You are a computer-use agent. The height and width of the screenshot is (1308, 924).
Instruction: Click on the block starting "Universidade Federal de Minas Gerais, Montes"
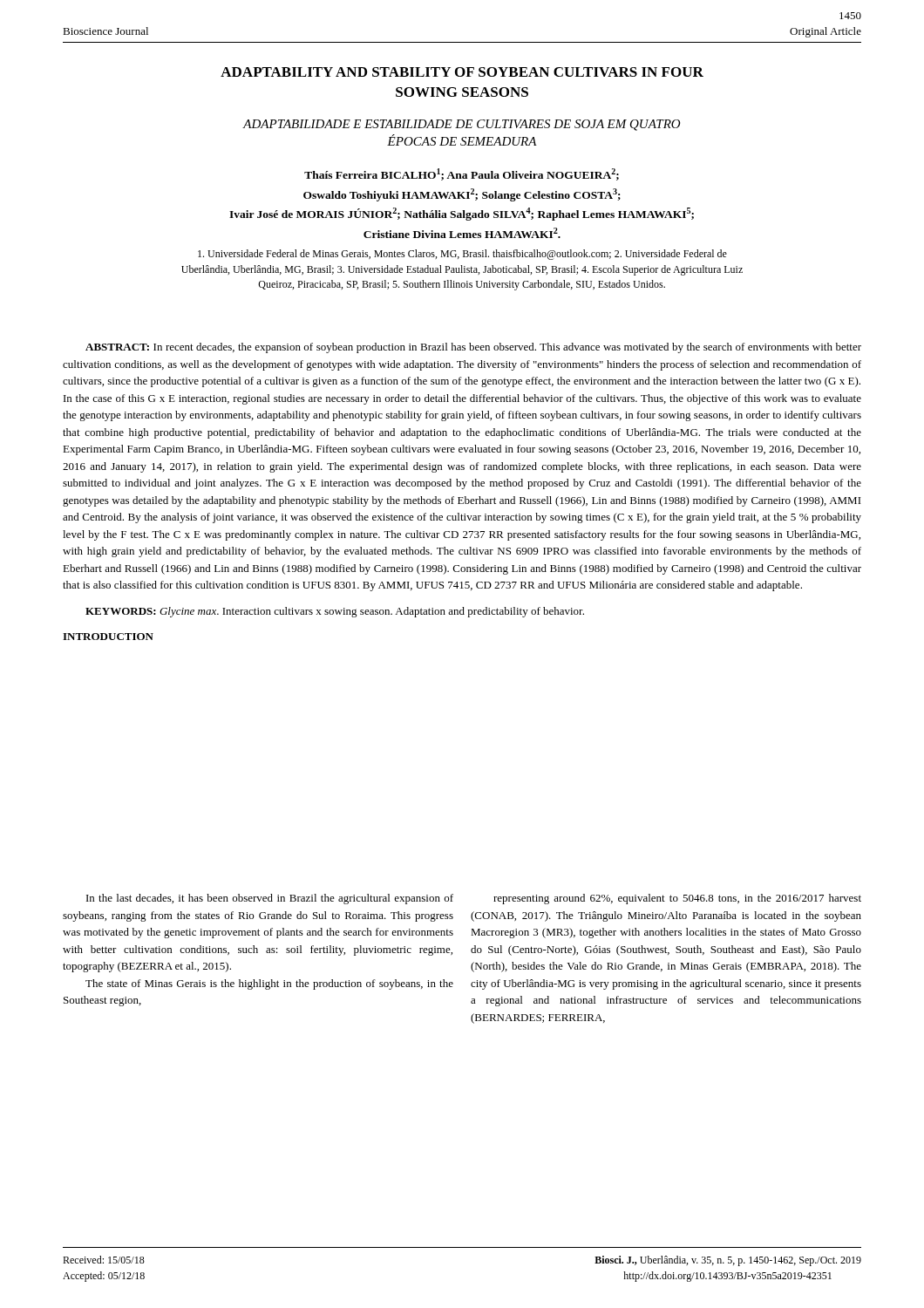coord(462,269)
